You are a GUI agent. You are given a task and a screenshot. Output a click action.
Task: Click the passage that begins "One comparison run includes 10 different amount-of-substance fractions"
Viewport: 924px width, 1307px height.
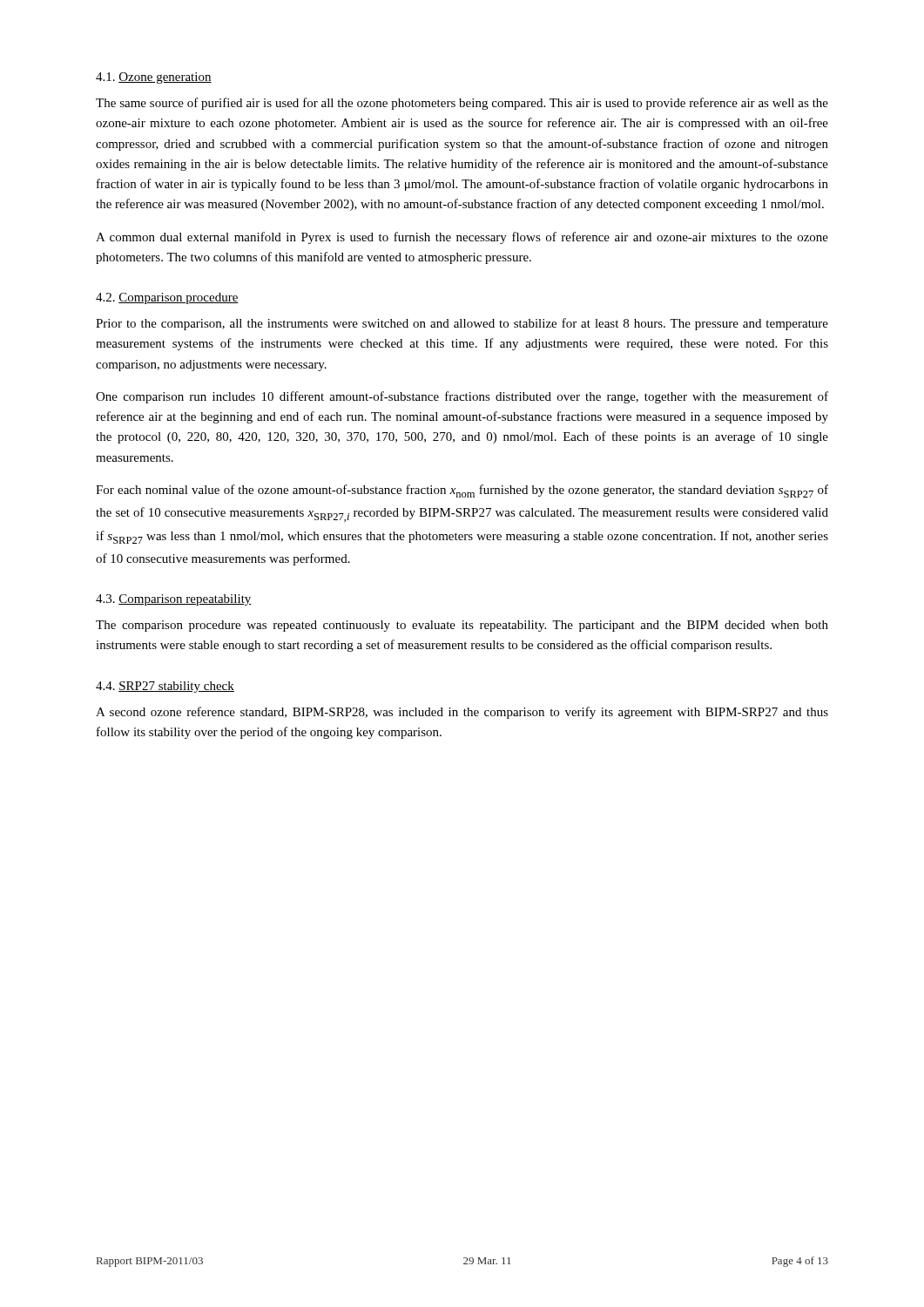point(462,427)
